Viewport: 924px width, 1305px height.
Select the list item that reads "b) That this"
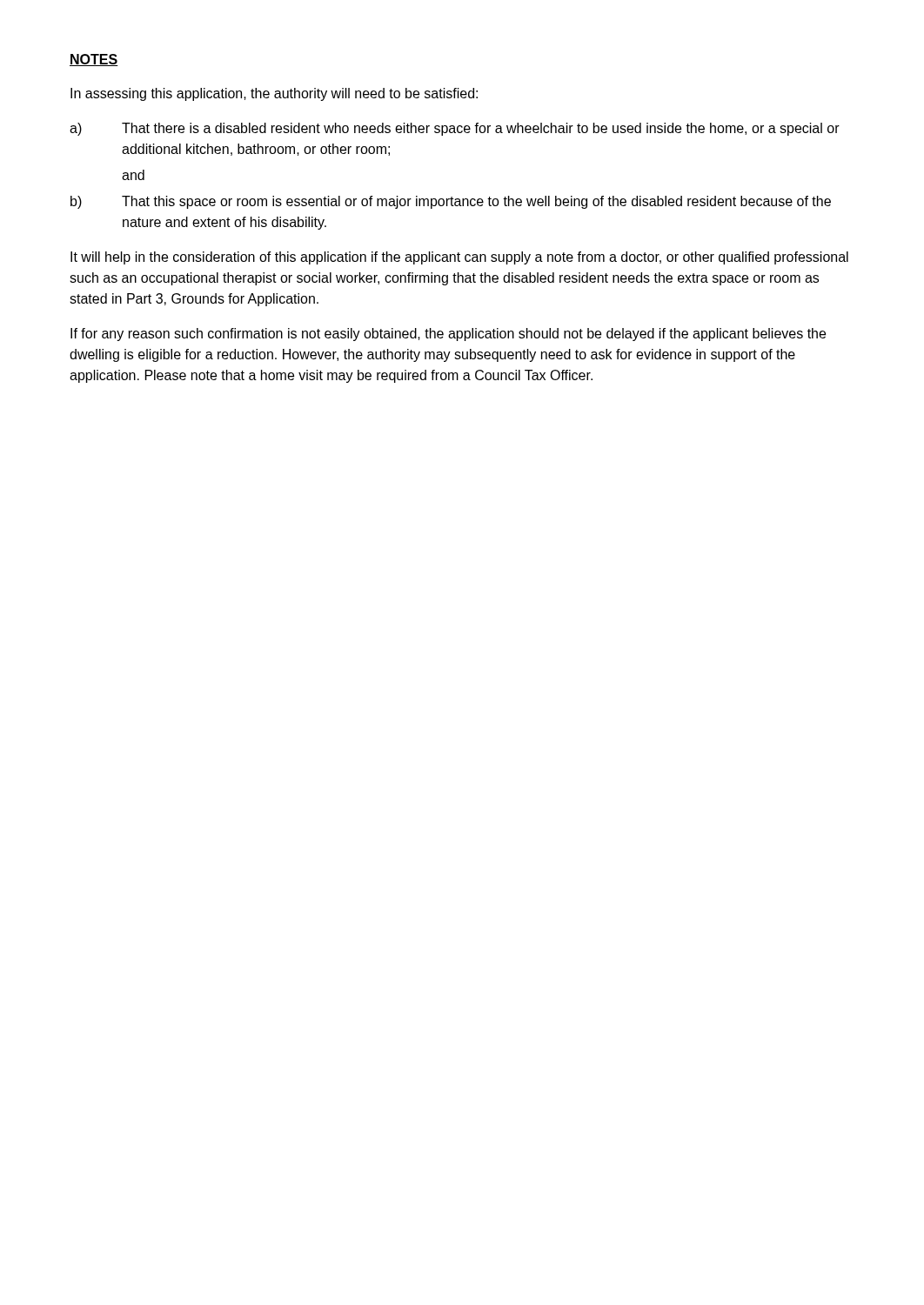pyautogui.click(x=462, y=212)
